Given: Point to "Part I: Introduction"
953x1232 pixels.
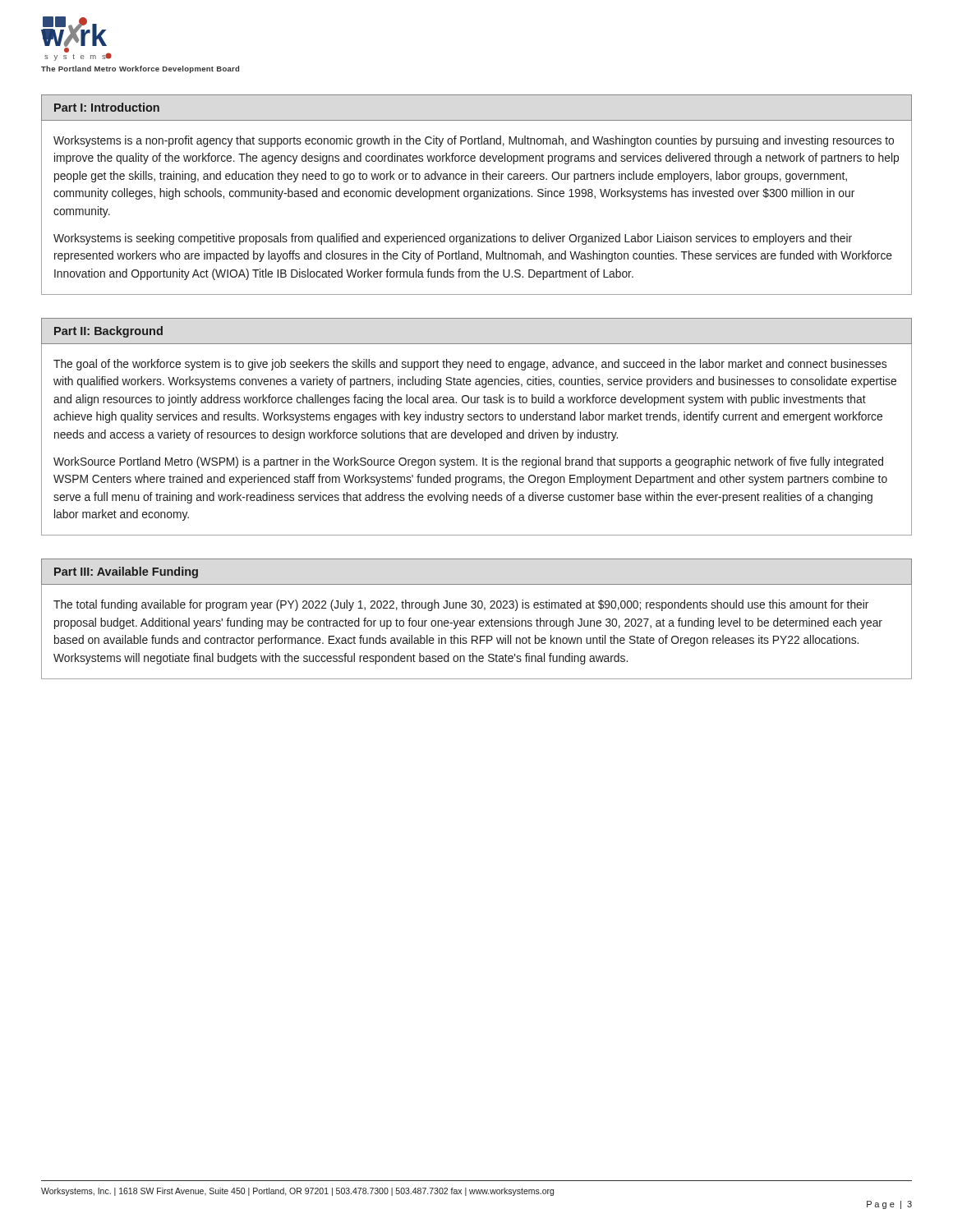Looking at the screenshot, I should [x=107, y=108].
